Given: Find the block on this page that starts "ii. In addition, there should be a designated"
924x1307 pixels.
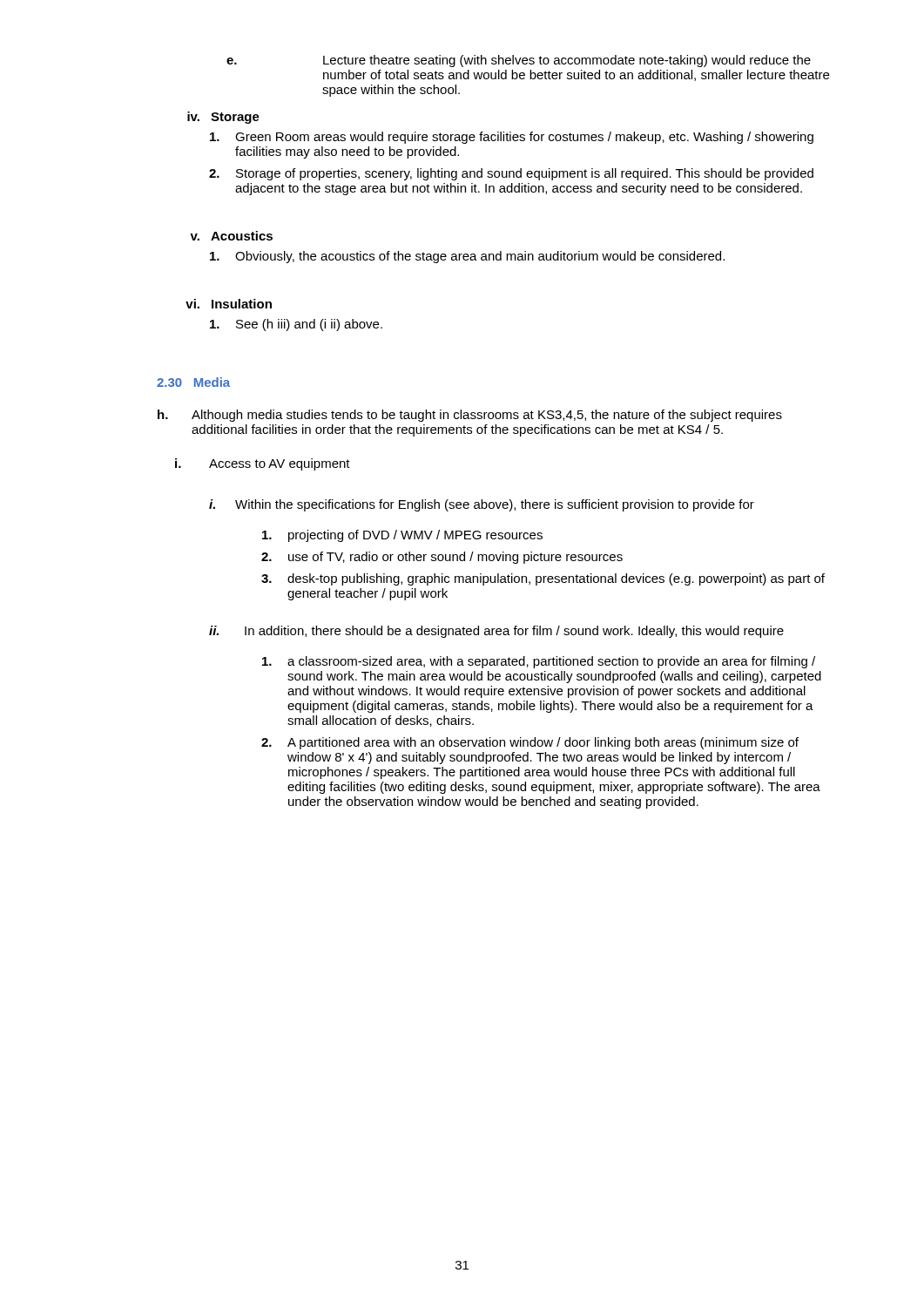Looking at the screenshot, I should pyautogui.click(x=523, y=630).
